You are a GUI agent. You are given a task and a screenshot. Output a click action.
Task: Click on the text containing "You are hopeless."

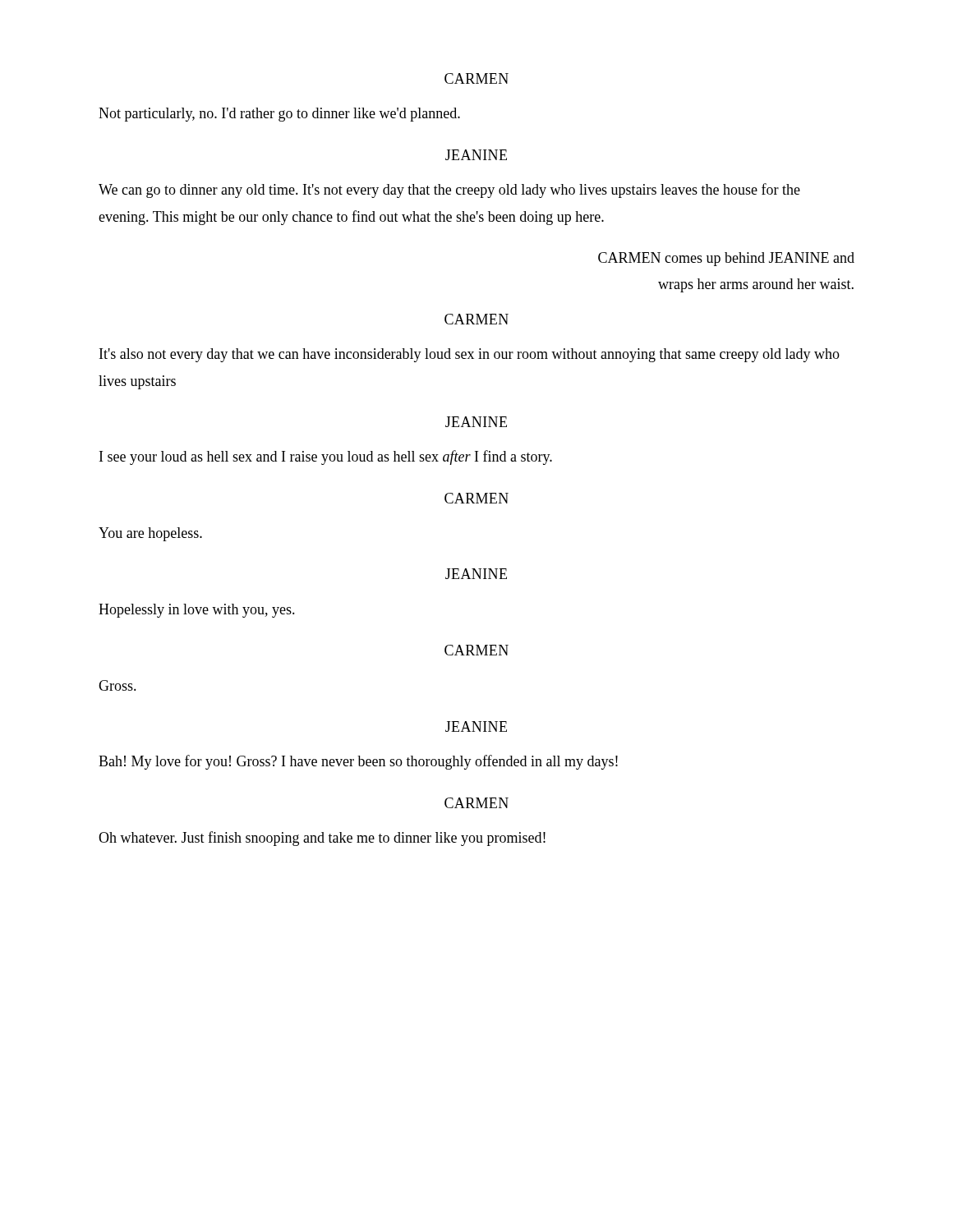[151, 533]
